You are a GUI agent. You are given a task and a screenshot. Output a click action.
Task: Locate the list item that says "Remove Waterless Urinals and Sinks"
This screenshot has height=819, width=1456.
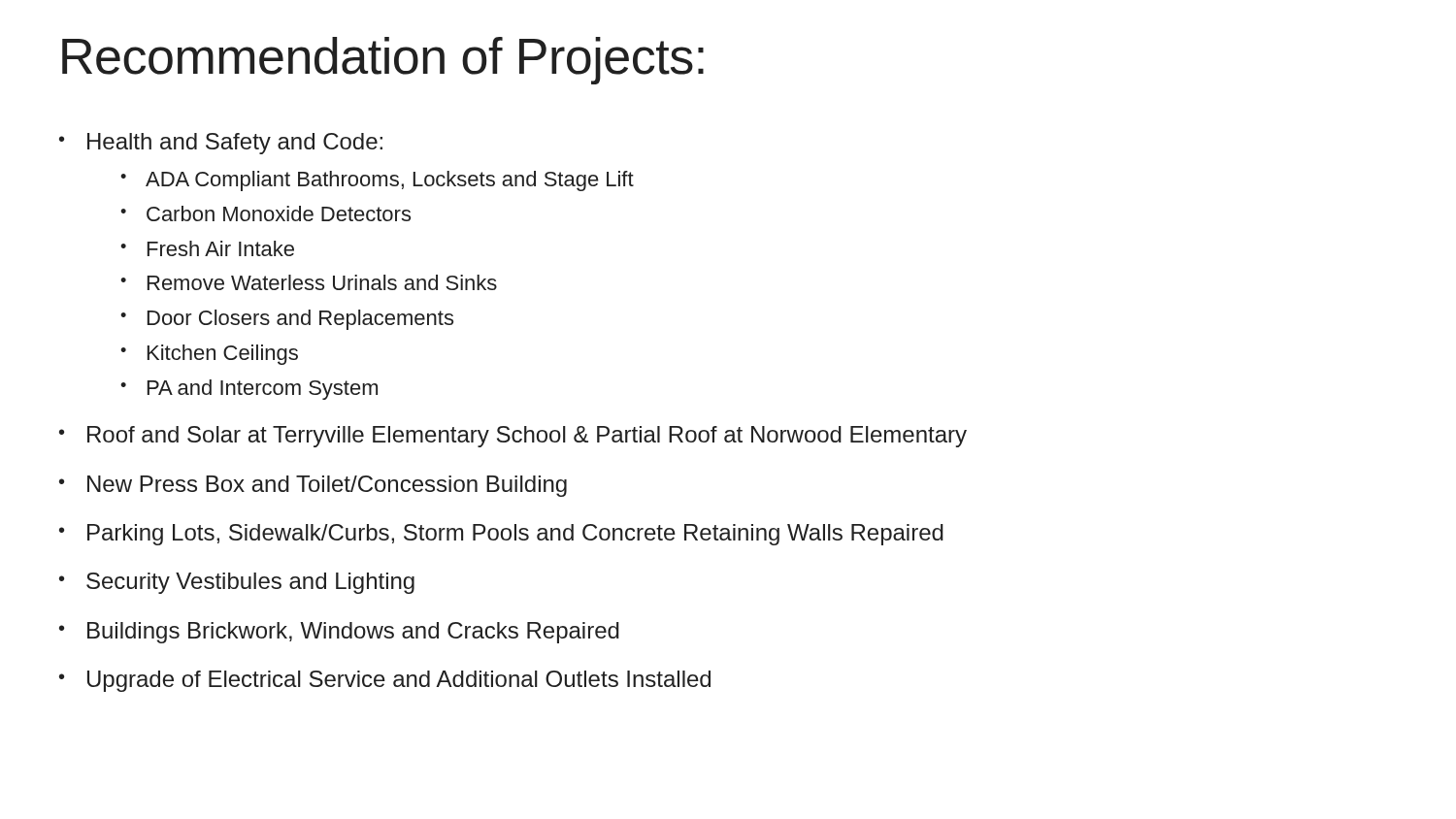[321, 283]
